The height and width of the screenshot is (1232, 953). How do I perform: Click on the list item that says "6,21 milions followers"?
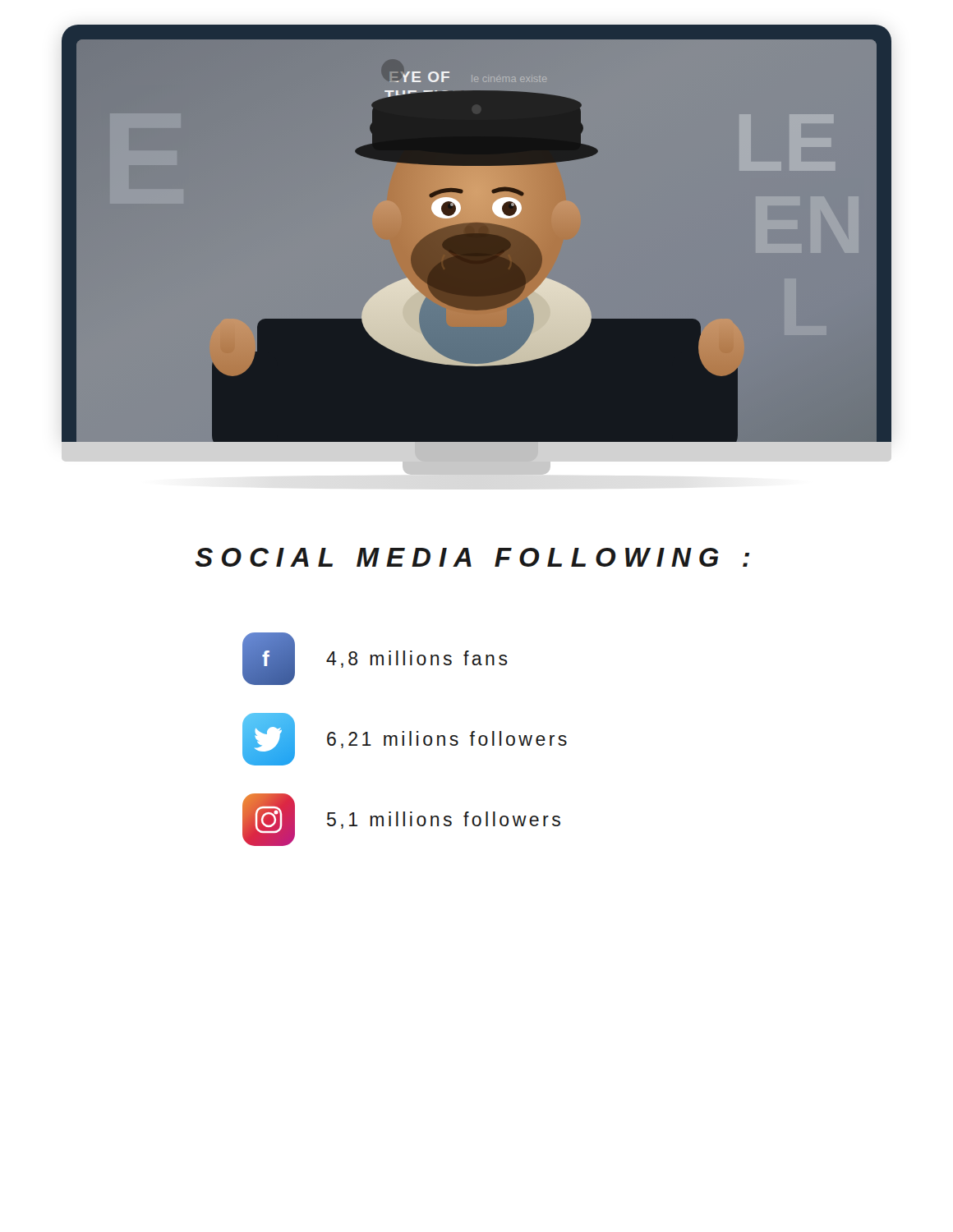(406, 739)
